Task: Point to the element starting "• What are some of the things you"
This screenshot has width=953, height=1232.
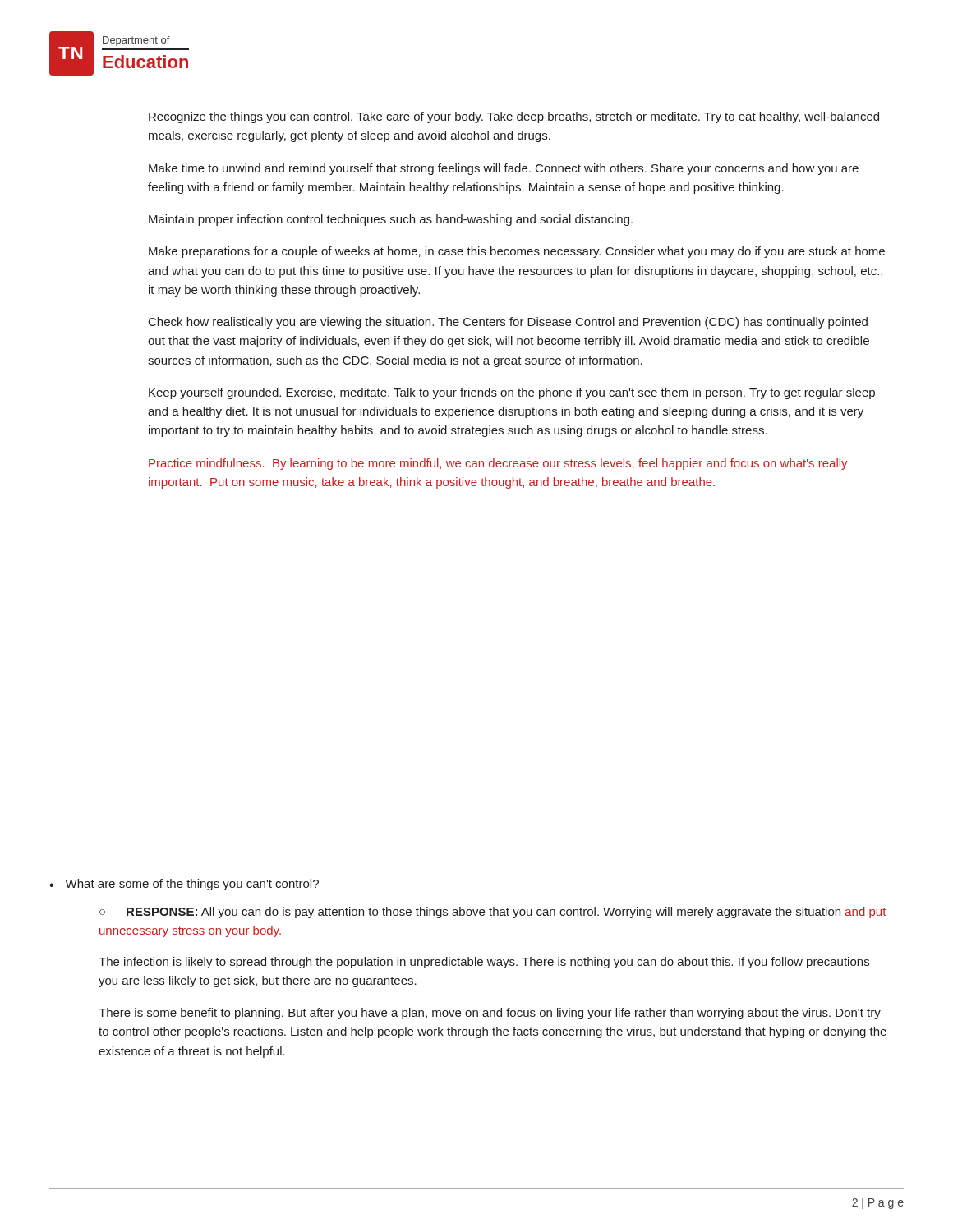Action: point(184,885)
